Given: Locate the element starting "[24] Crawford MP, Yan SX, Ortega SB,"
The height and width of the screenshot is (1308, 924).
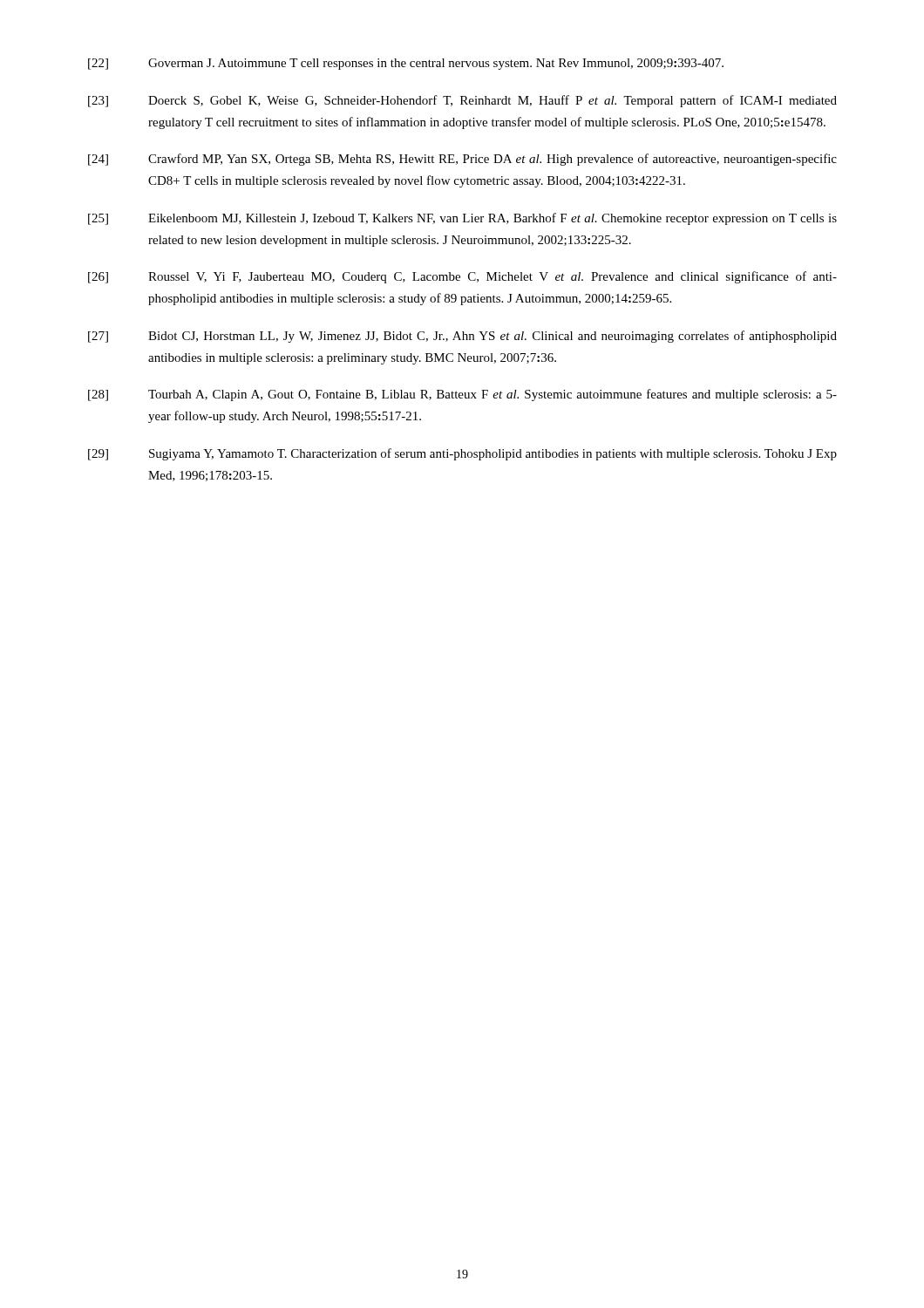Looking at the screenshot, I should tap(462, 170).
